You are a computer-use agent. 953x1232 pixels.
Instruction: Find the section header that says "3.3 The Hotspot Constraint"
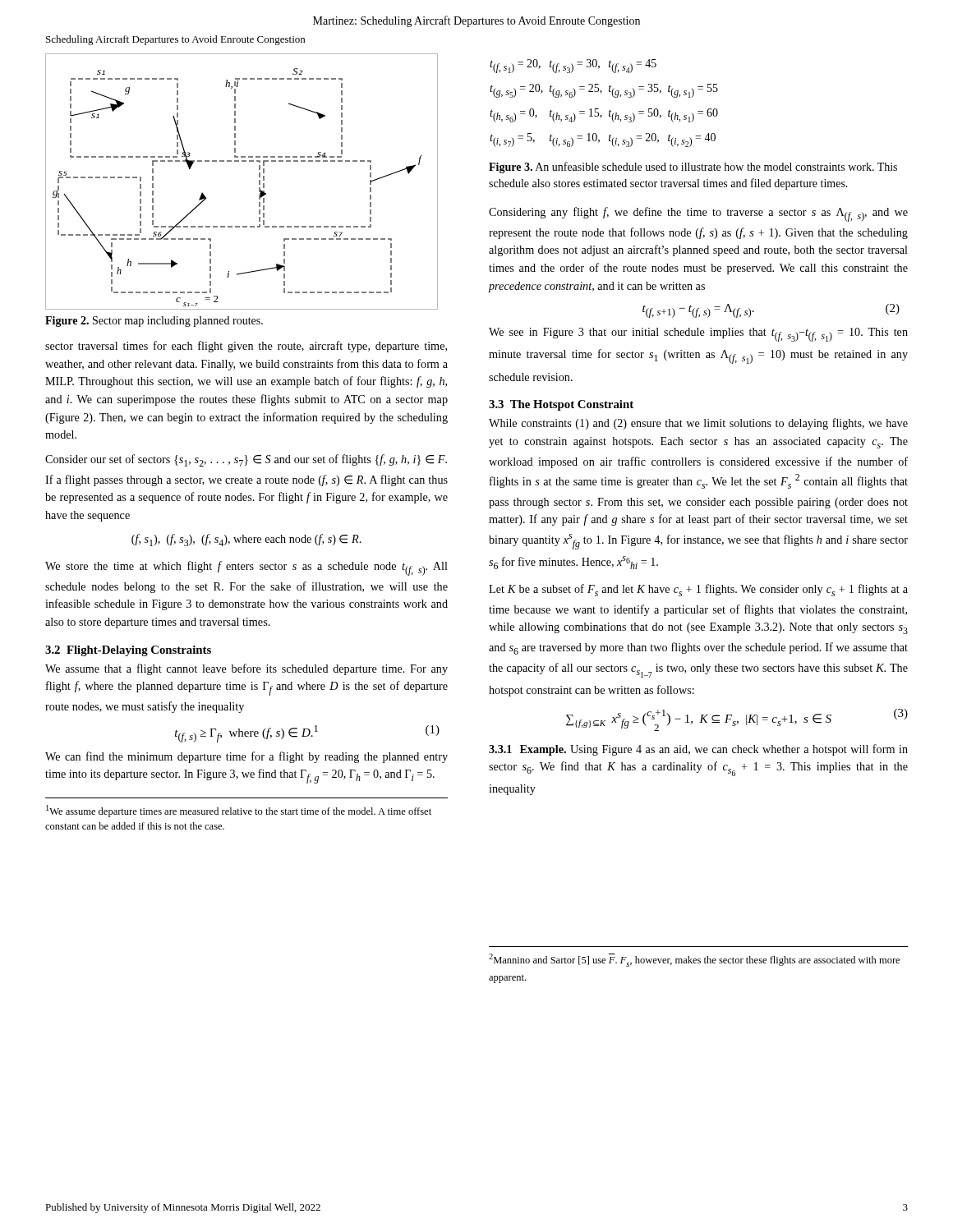[561, 404]
